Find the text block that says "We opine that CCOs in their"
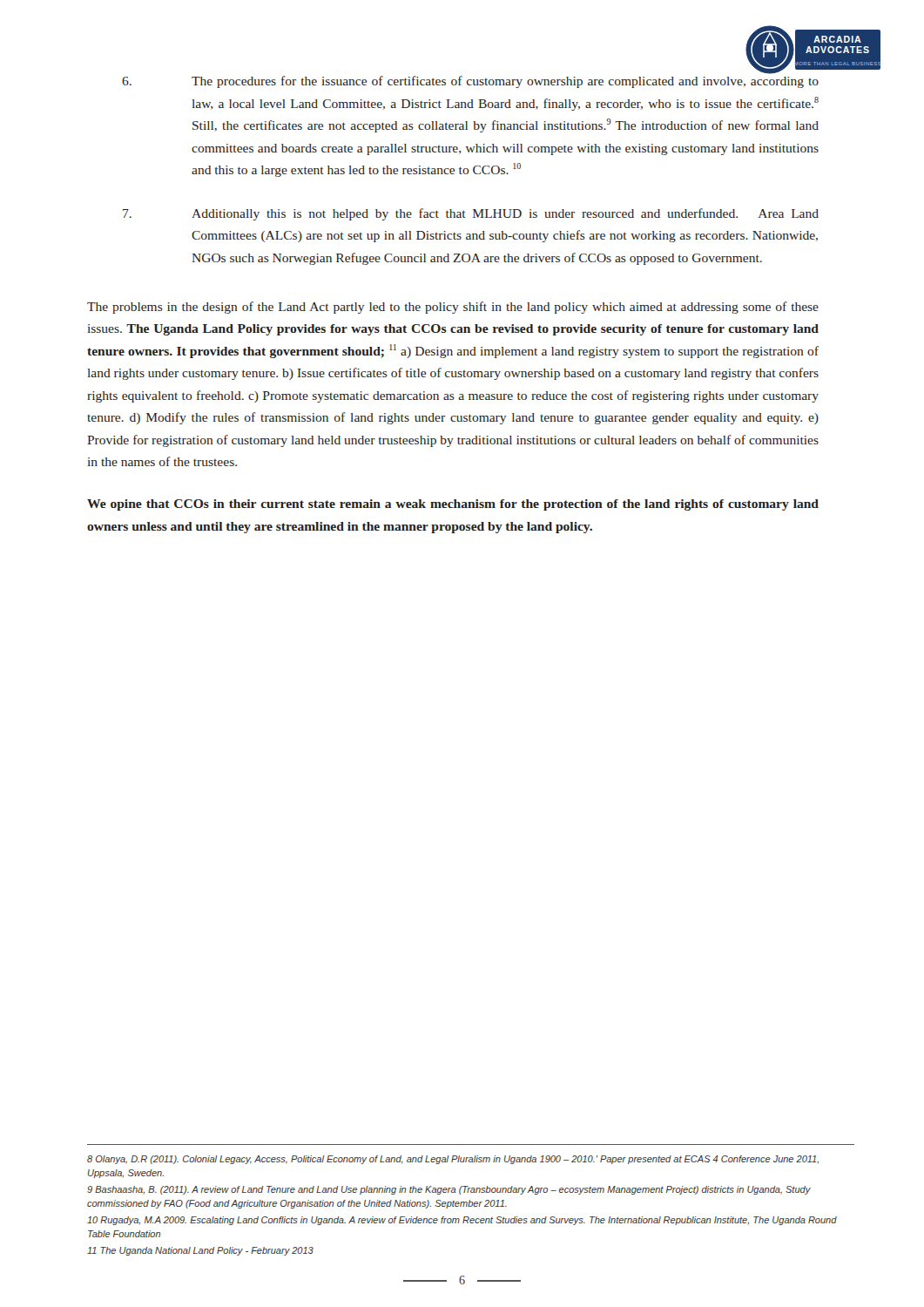924x1307 pixels. tap(453, 514)
